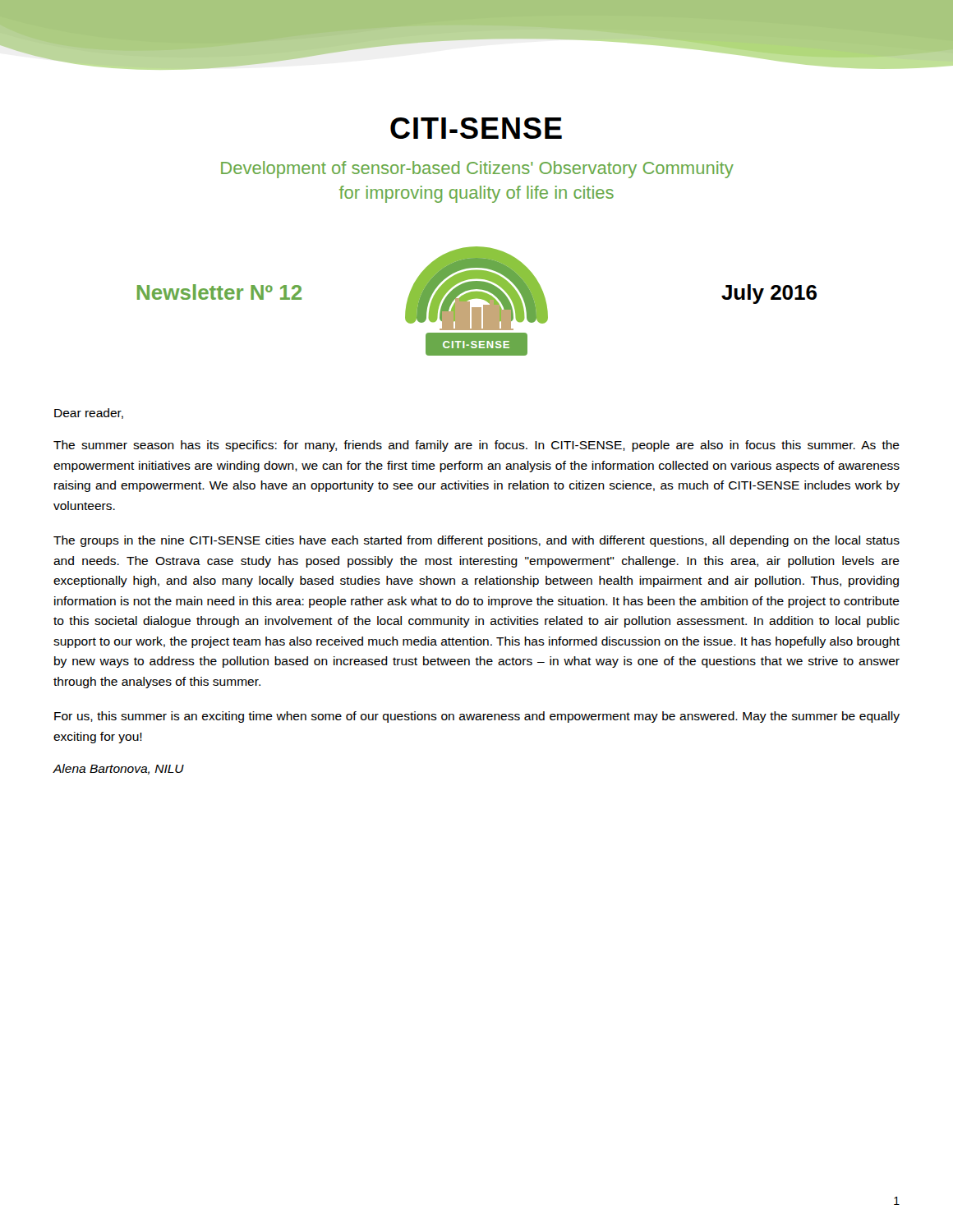
Task: Find the logo
Action: [476, 293]
